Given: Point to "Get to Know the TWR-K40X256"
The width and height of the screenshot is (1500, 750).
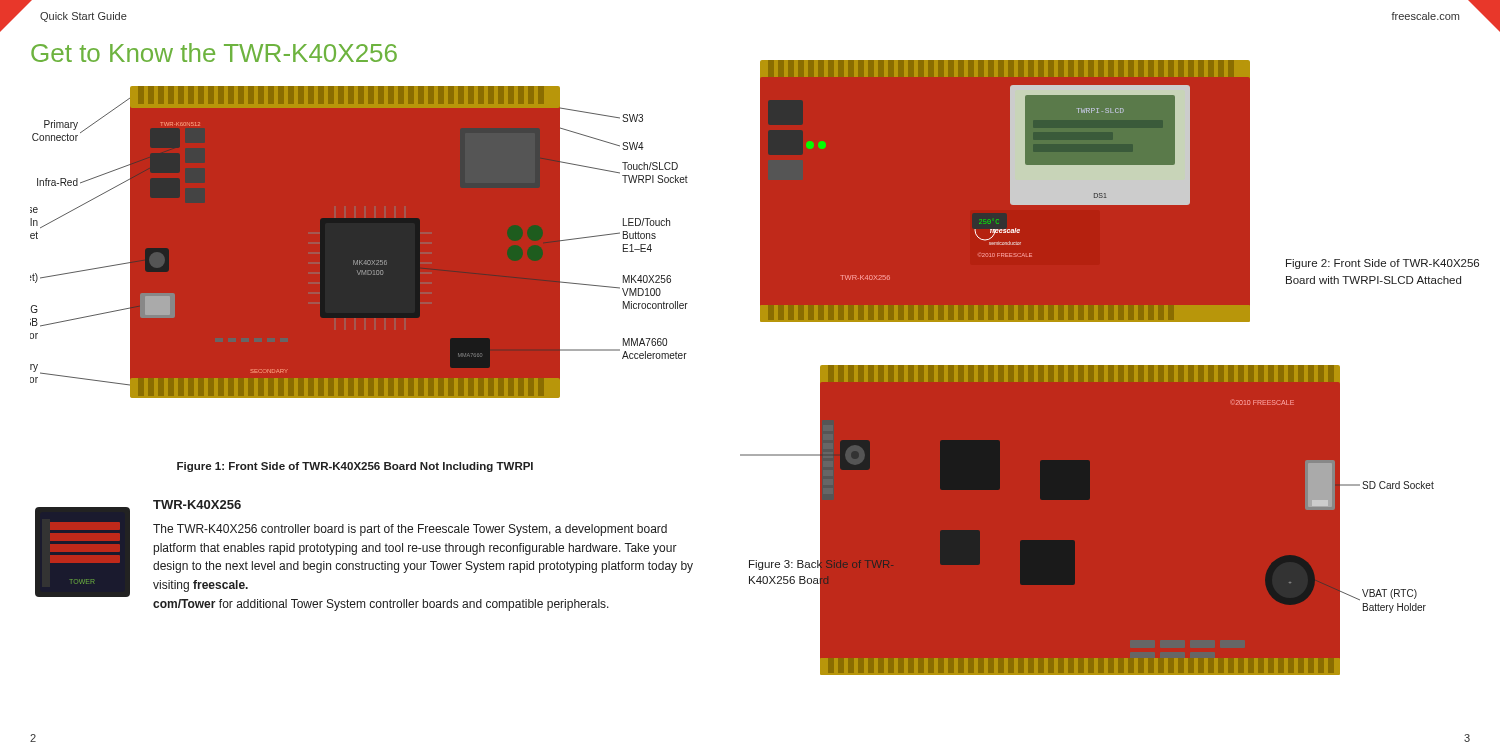Looking at the screenshot, I should coord(214,53).
